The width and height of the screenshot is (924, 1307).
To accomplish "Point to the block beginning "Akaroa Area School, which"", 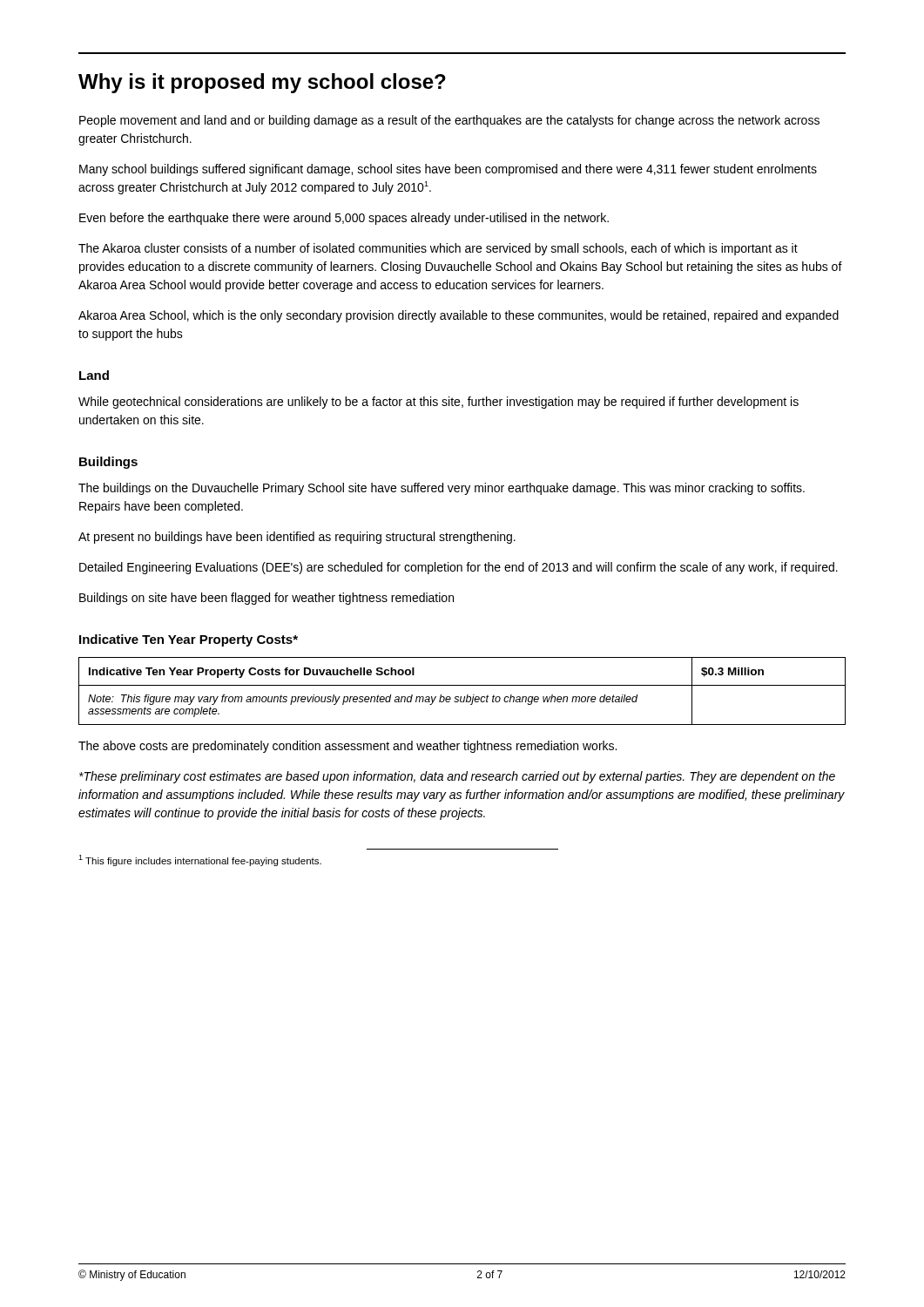I will click(x=459, y=325).
